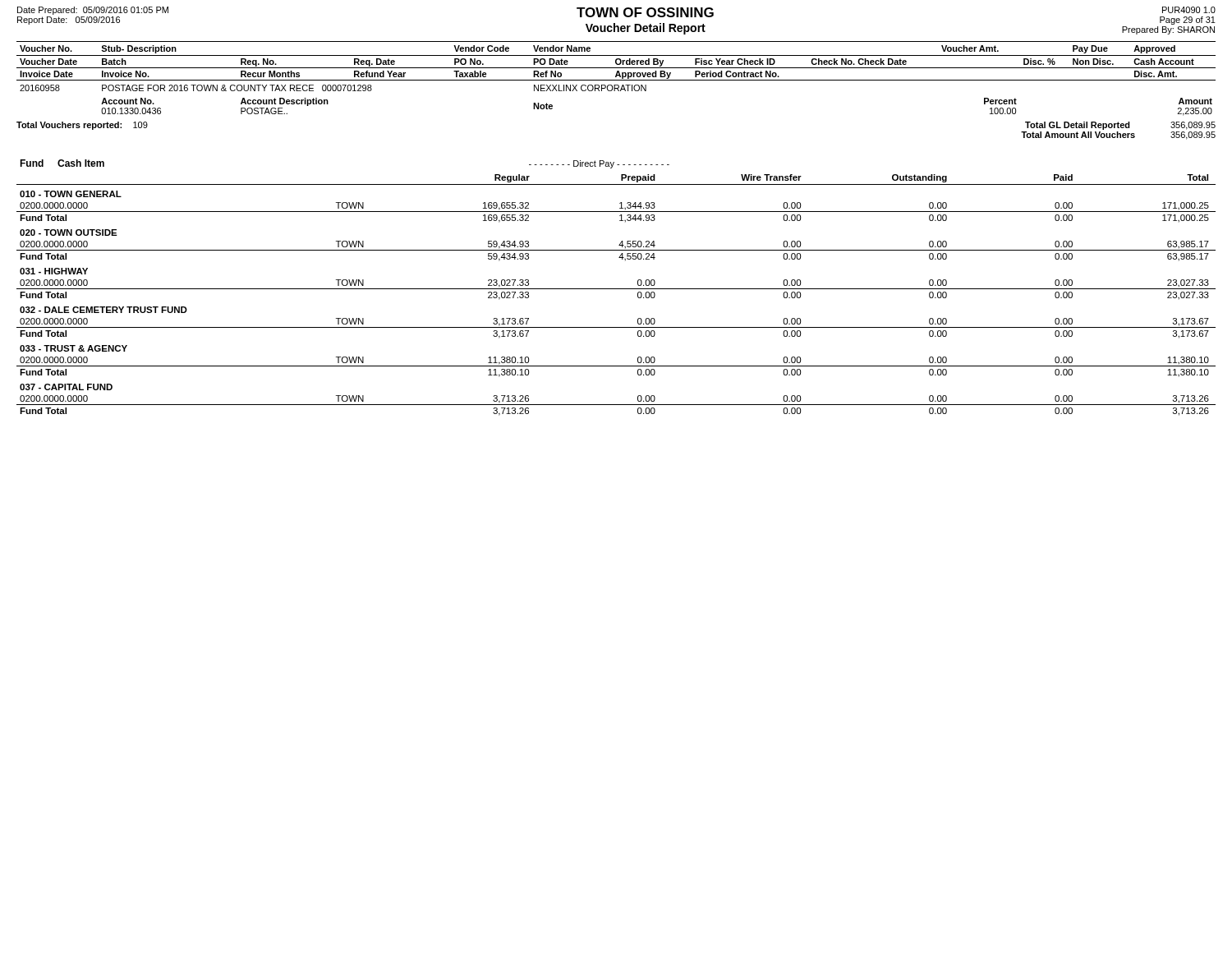
Task: Point to "Total Vouchers reported: 109"
Action: click(82, 125)
